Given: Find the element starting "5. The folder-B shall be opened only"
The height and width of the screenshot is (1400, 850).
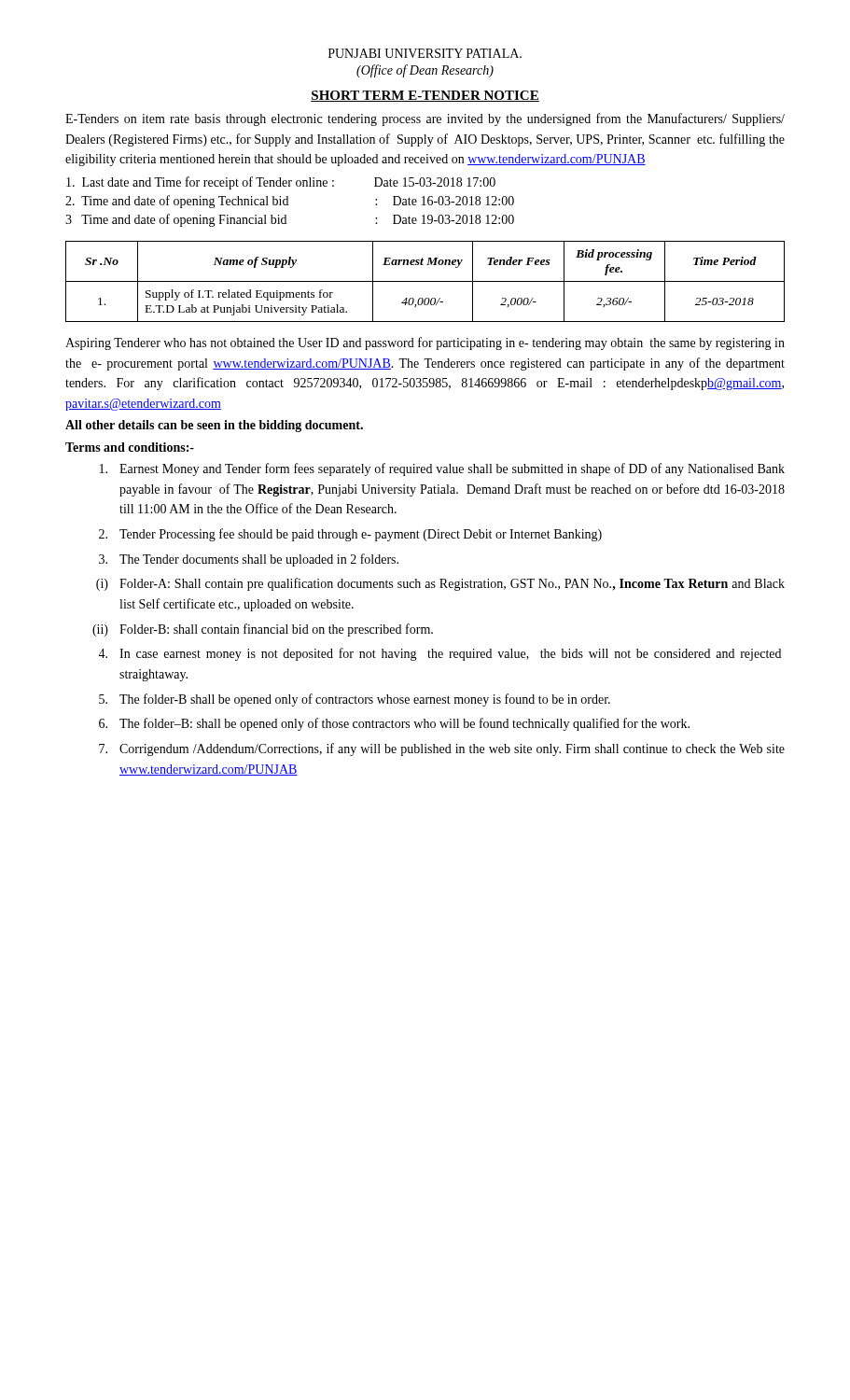Looking at the screenshot, I should pos(425,700).
